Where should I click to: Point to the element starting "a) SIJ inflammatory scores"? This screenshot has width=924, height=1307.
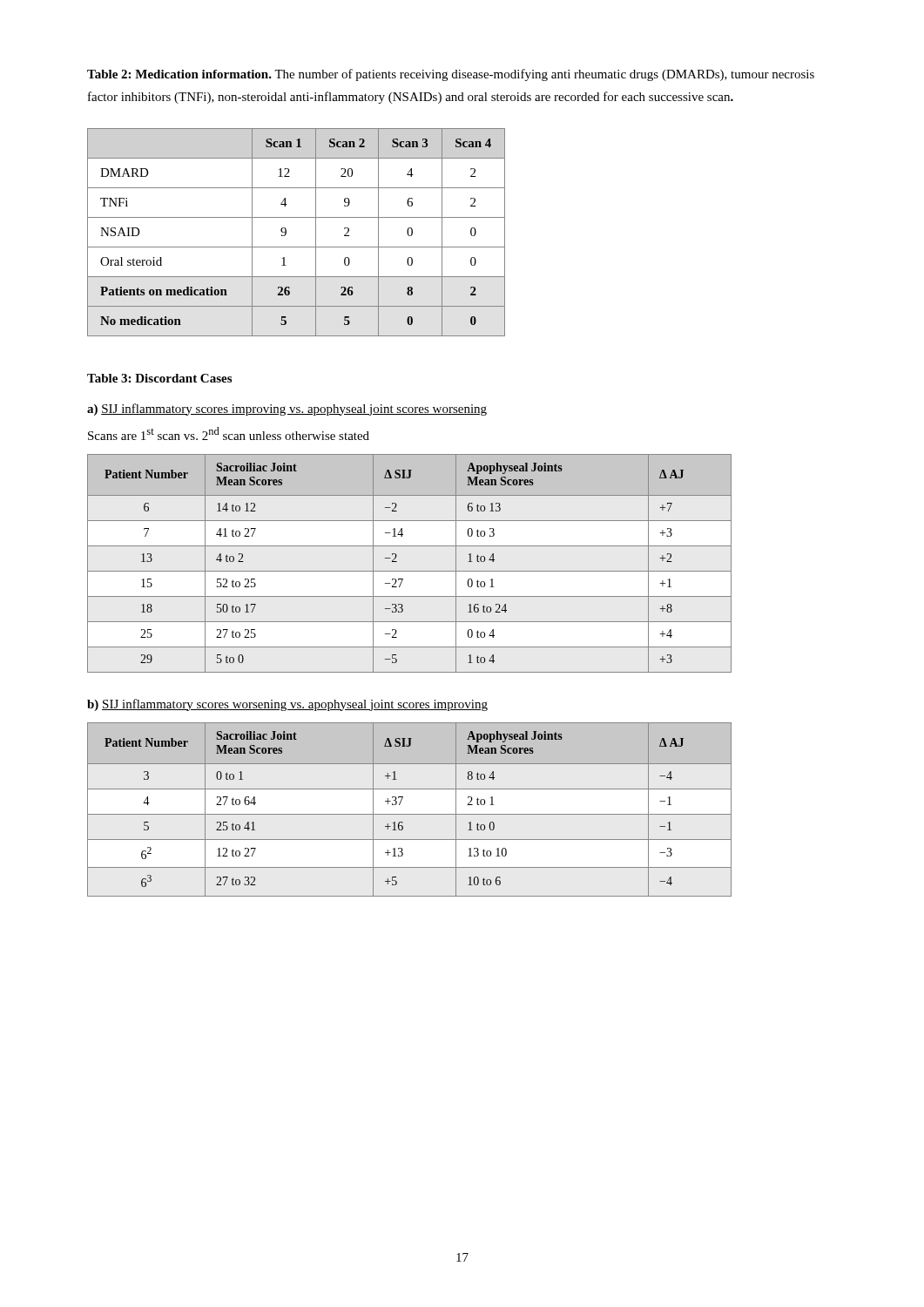287,408
